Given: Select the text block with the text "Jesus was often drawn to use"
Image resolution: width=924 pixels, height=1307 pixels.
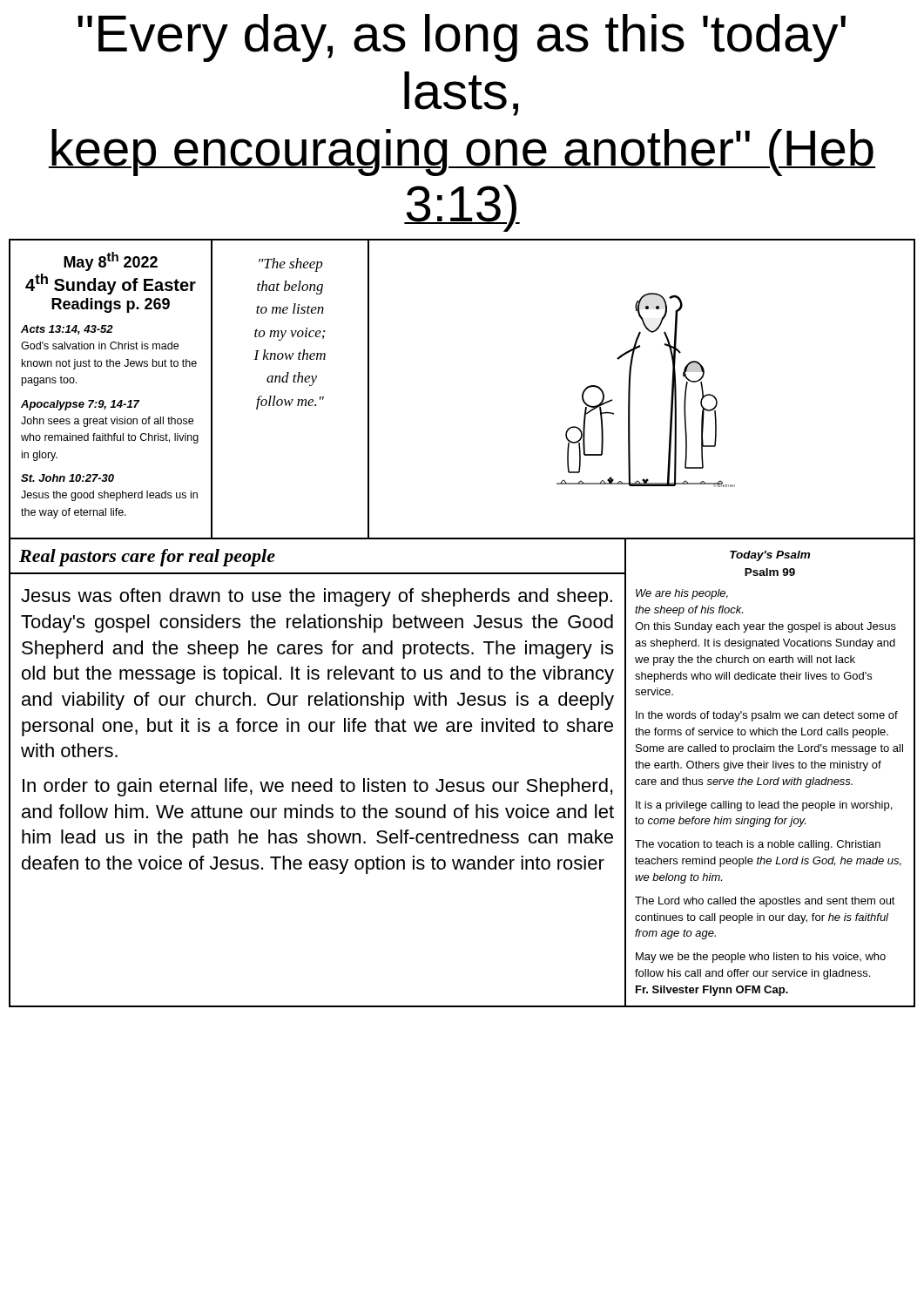Looking at the screenshot, I should (x=317, y=673).
